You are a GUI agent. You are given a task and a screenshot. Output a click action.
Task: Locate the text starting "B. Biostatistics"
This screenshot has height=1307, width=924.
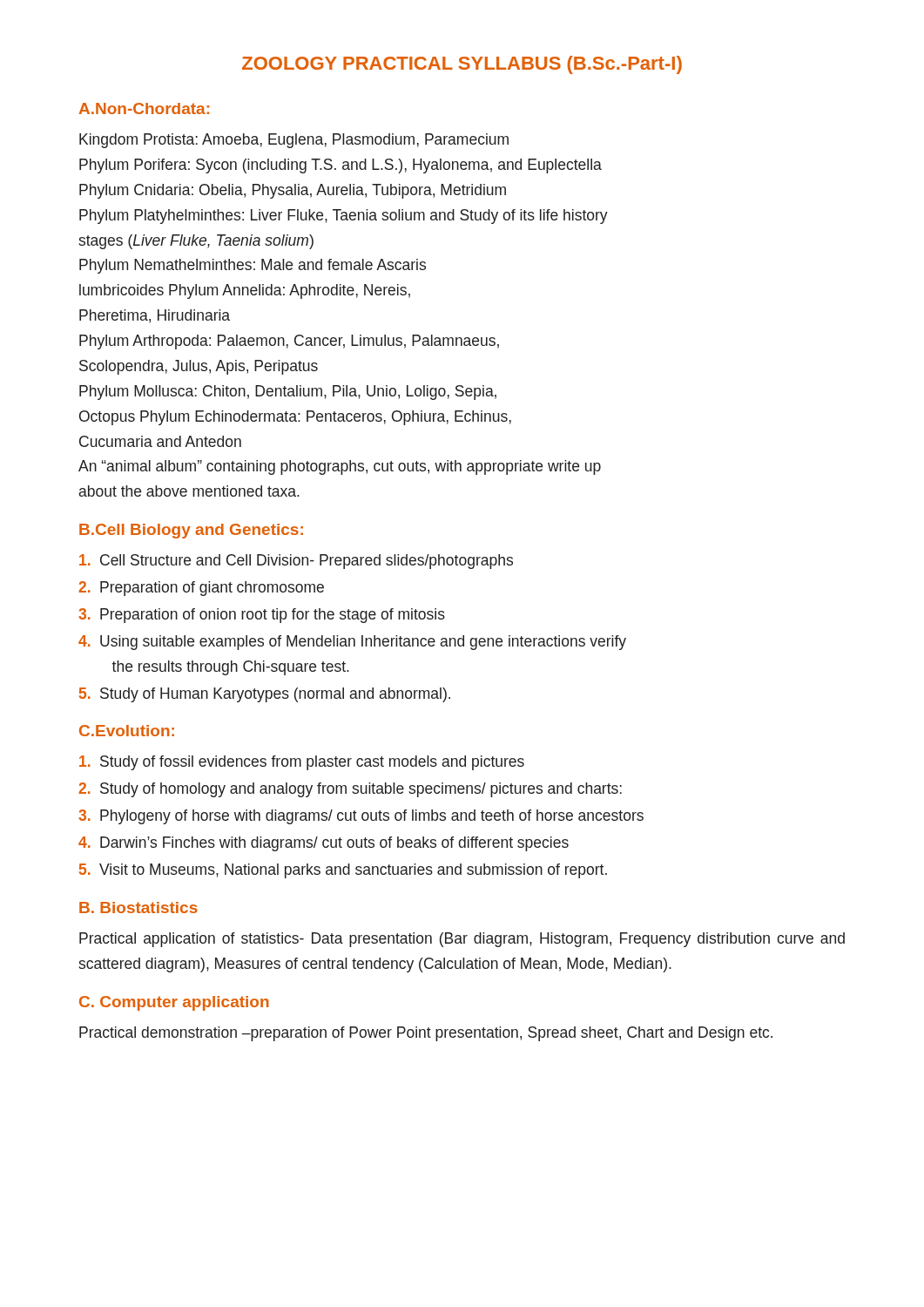click(138, 907)
